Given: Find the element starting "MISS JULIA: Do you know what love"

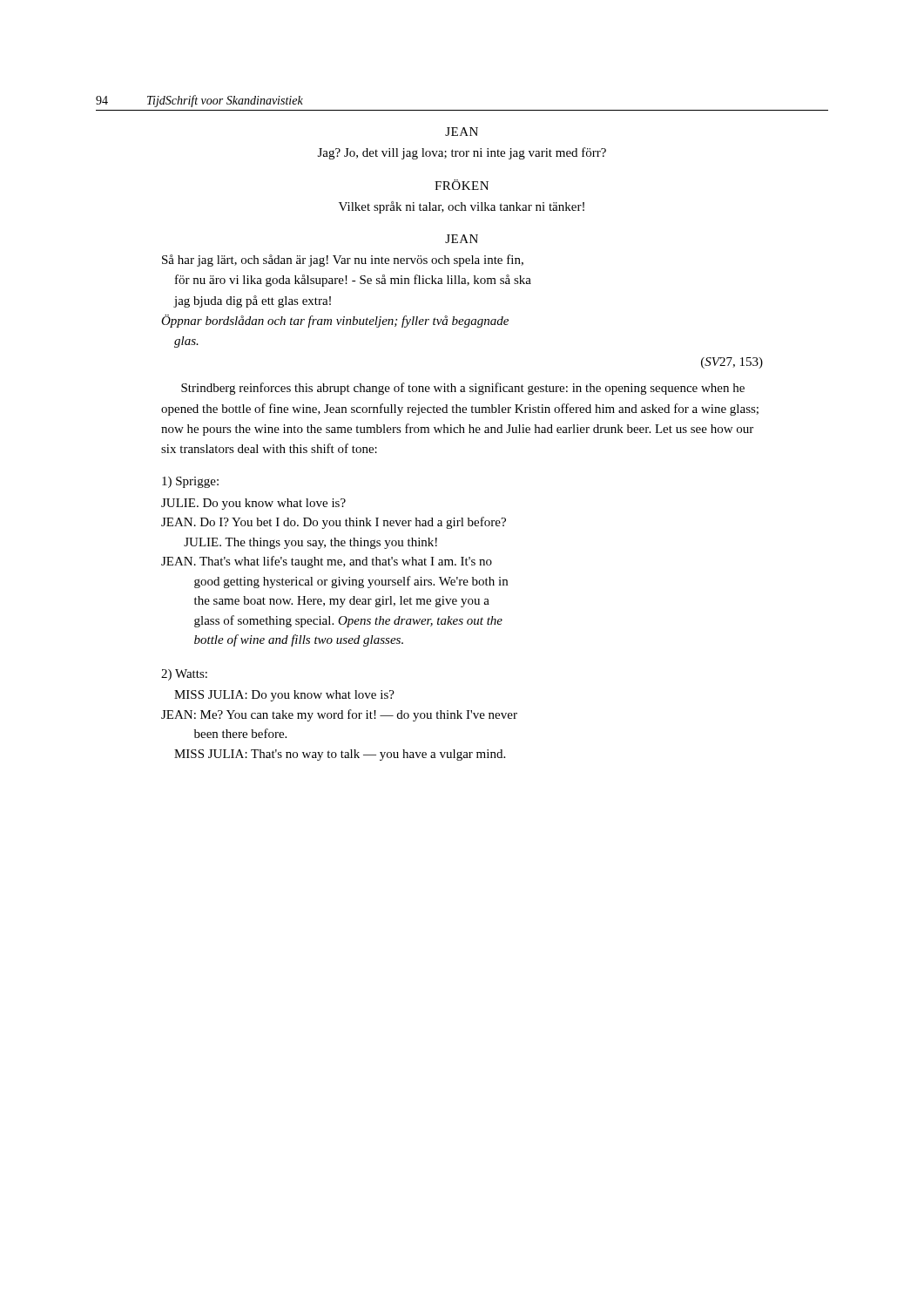Looking at the screenshot, I should click(x=339, y=724).
